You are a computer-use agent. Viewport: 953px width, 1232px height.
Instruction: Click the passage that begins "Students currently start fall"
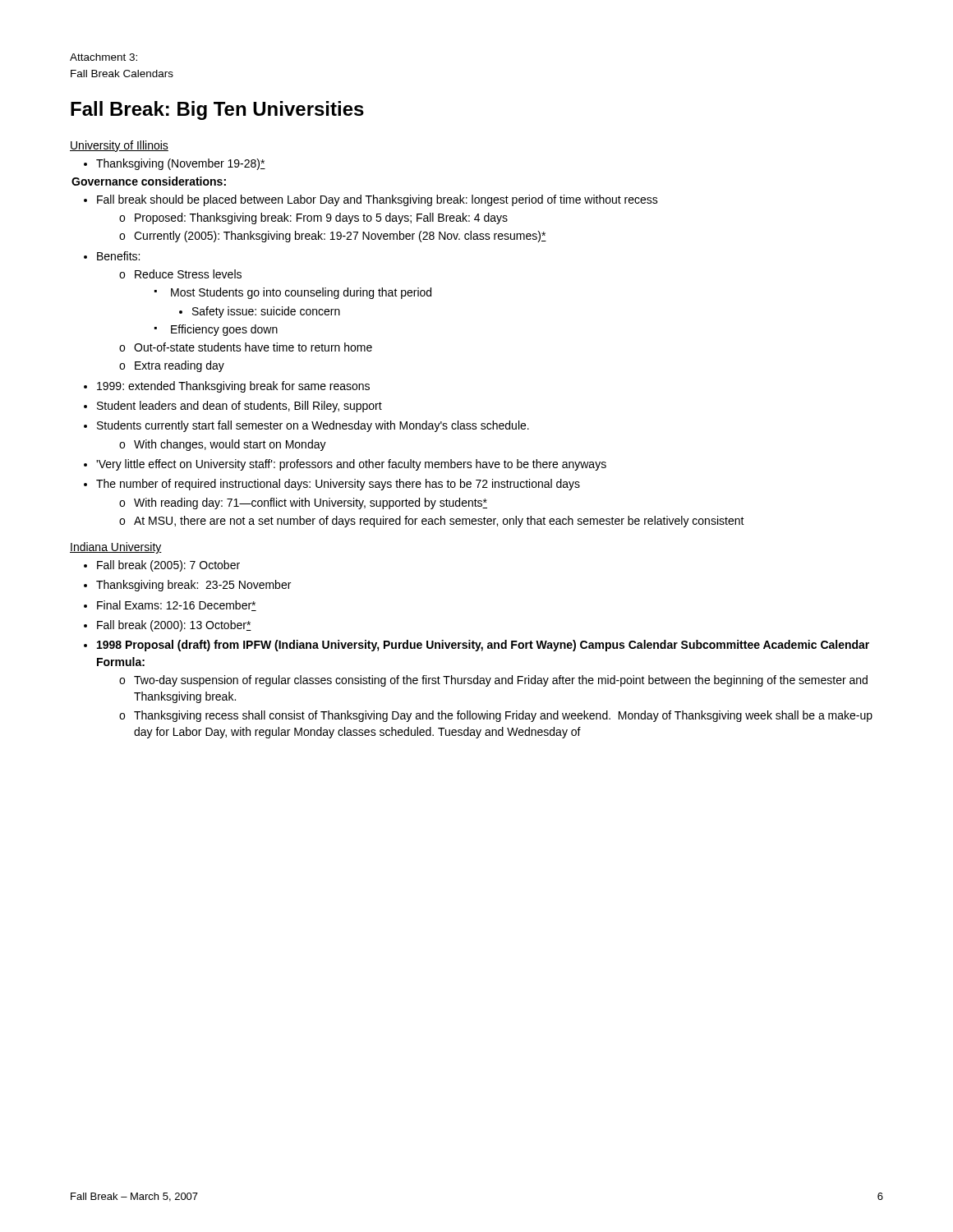pyautogui.click(x=490, y=436)
